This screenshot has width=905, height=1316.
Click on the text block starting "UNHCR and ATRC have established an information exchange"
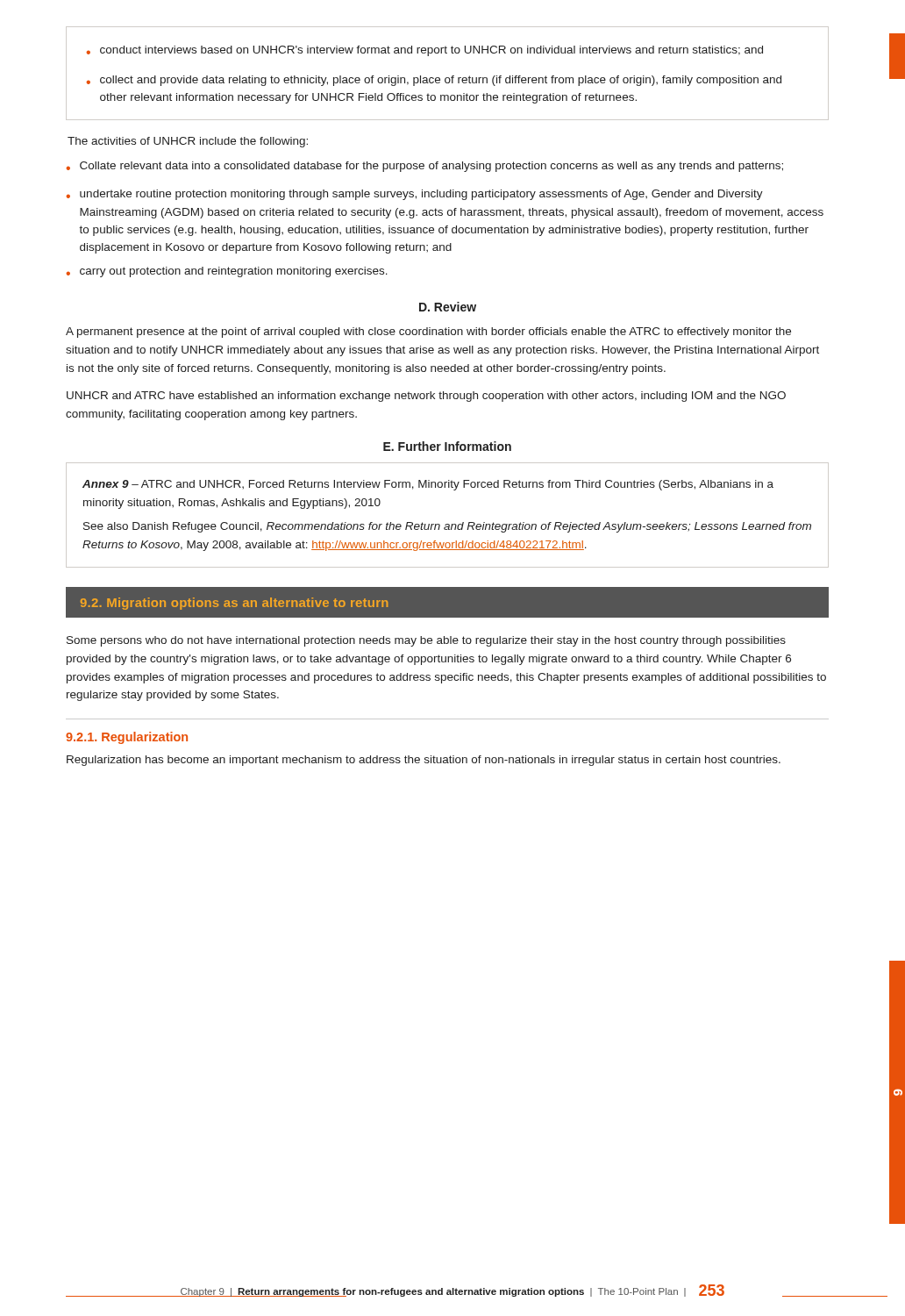tap(426, 405)
